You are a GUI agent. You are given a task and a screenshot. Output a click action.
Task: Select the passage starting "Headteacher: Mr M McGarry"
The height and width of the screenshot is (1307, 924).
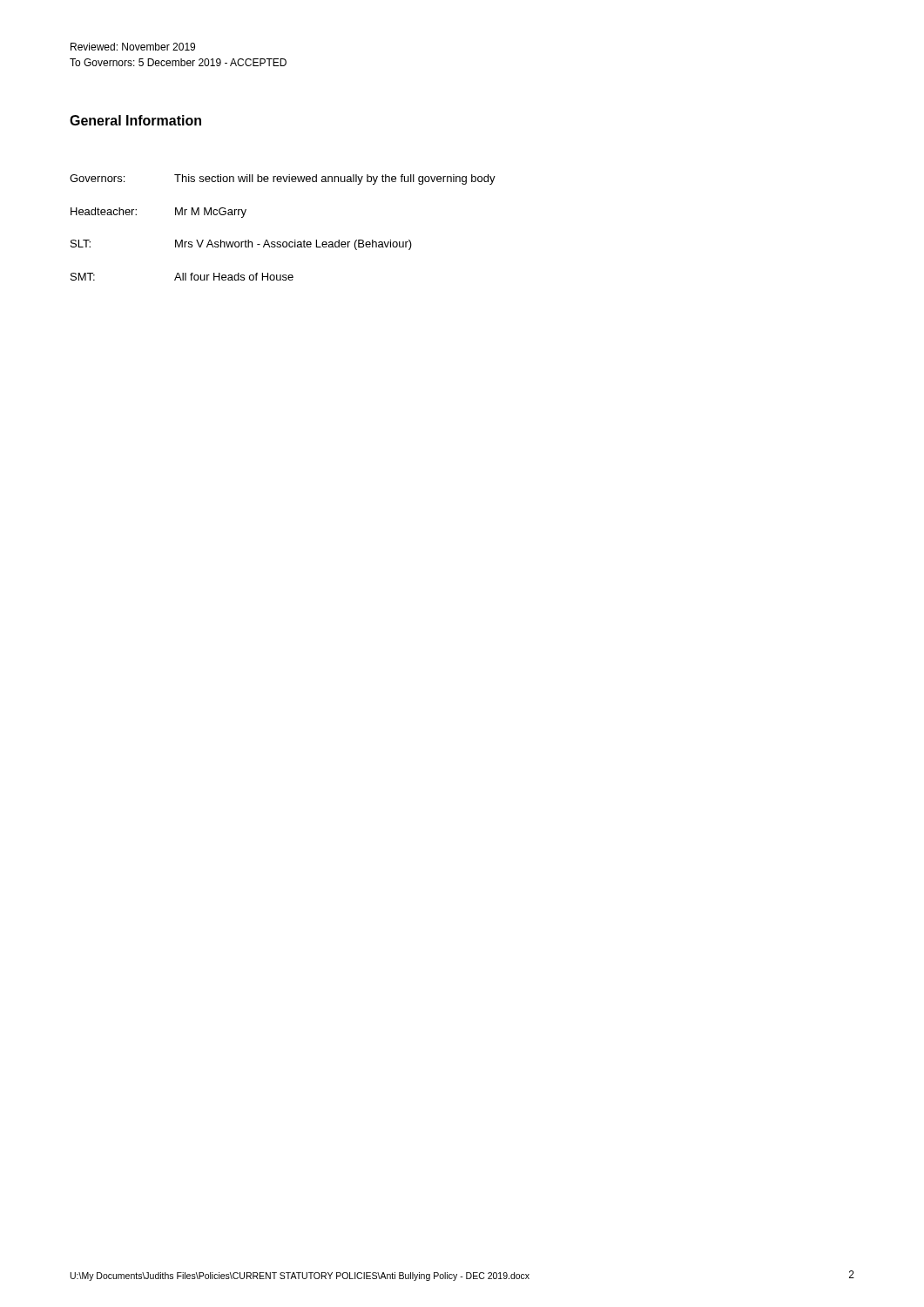coord(110,212)
